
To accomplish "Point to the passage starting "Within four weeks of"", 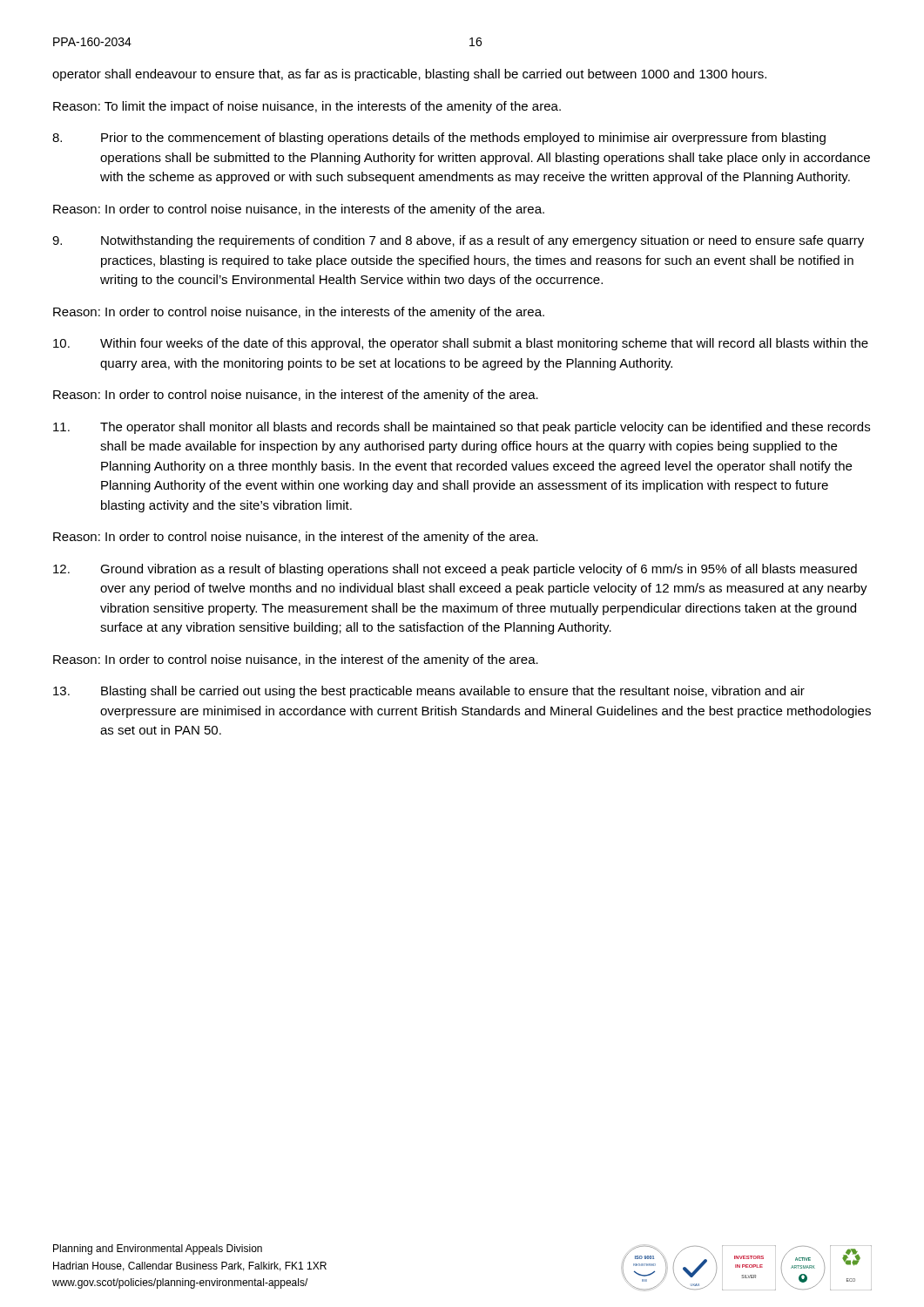I will [462, 353].
